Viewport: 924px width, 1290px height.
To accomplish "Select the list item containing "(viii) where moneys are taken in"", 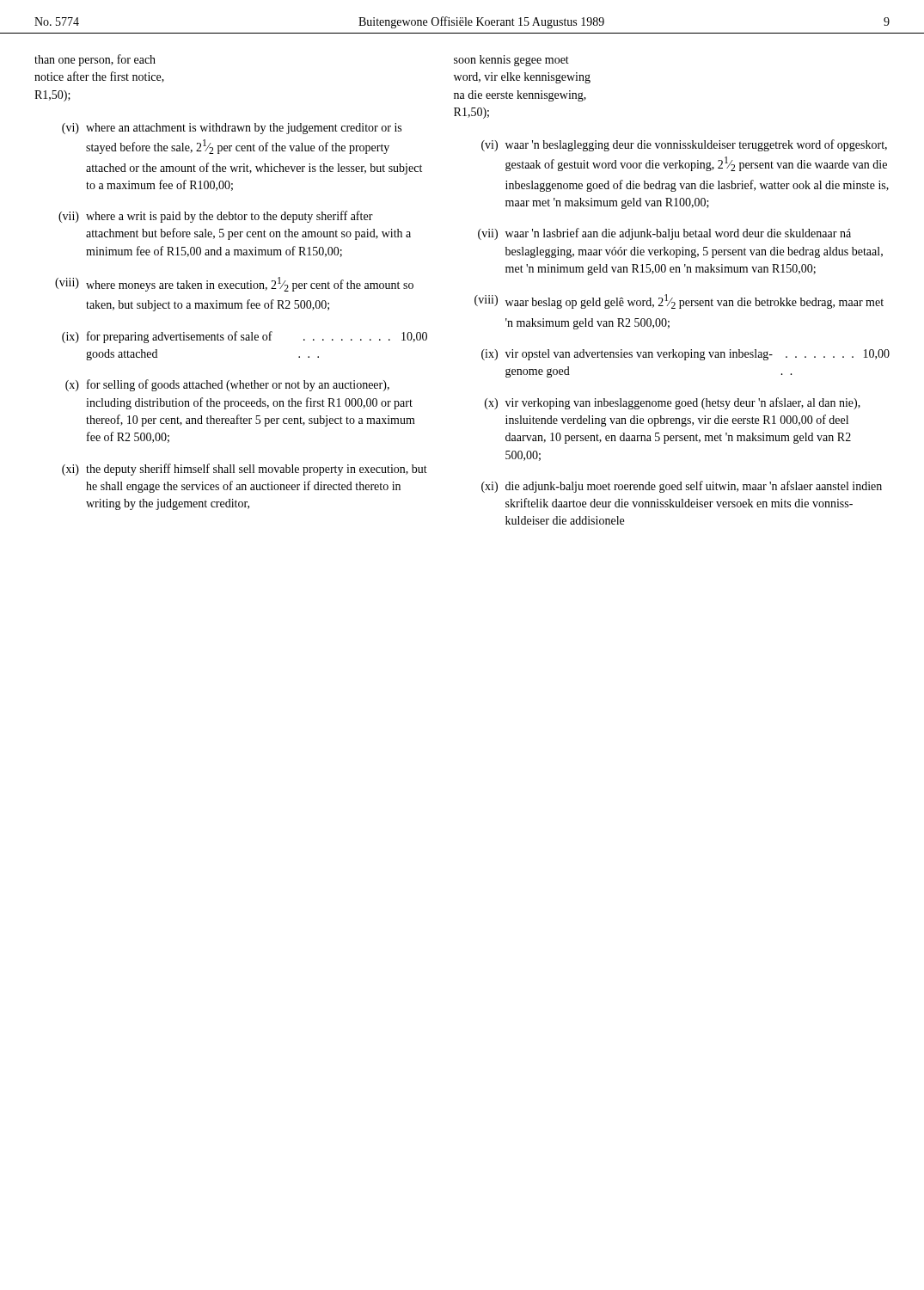I will [231, 294].
